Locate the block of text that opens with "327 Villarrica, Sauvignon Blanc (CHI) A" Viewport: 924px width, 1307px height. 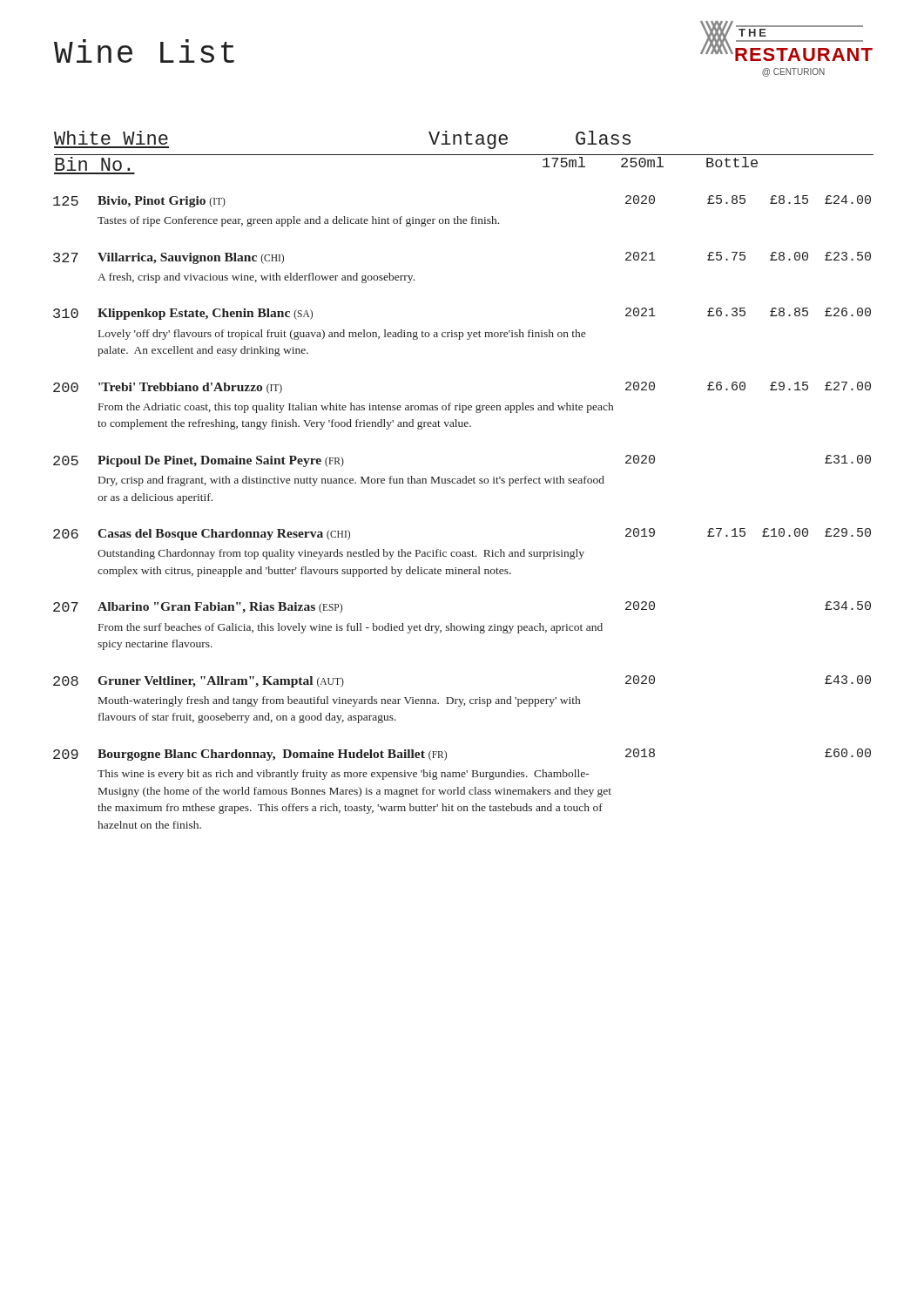(x=66, y=258)
